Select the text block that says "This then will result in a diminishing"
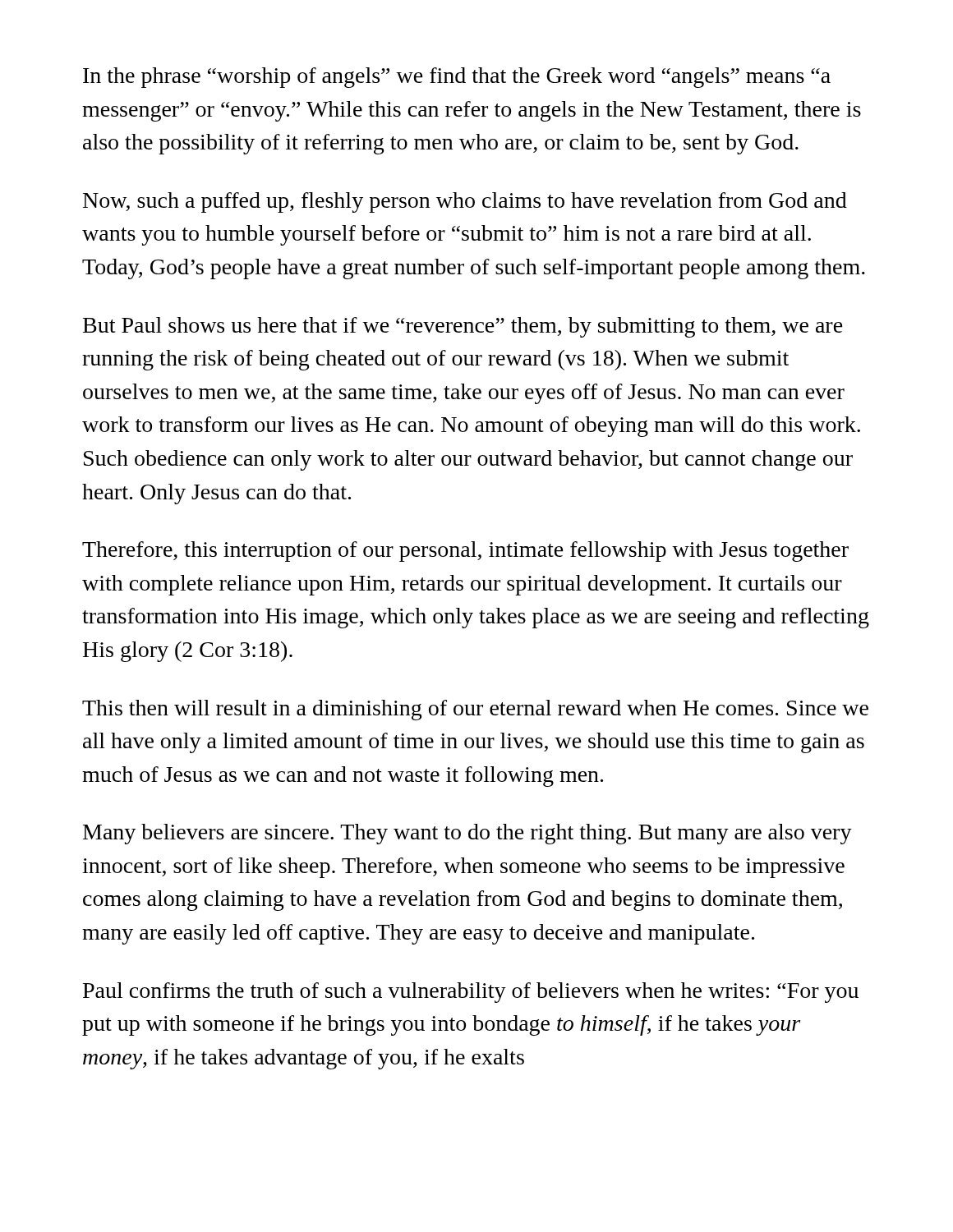 pos(476,741)
